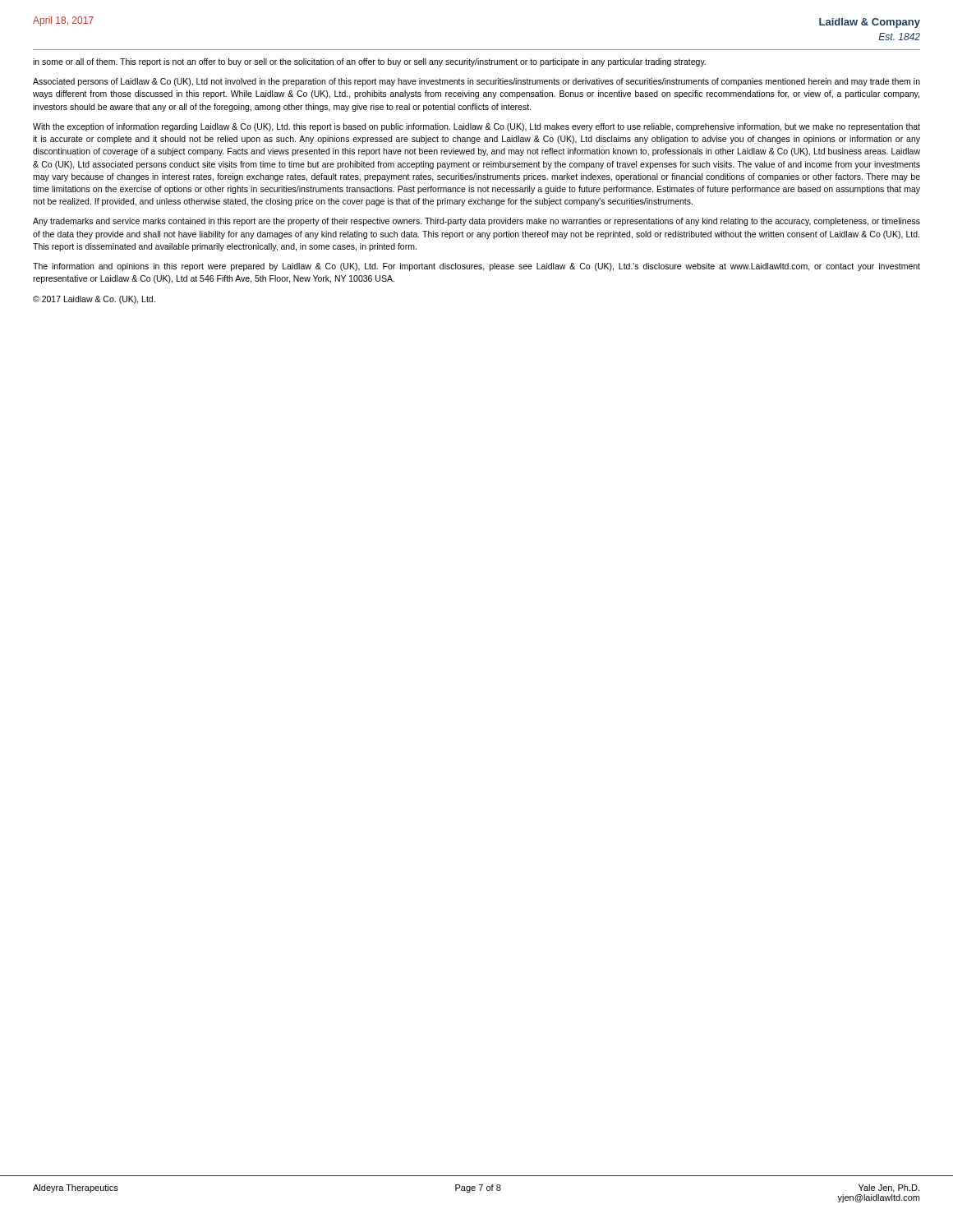953x1232 pixels.
Task: Locate the region starting "The information and opinions in this report were"
Action: click(476, 273)
